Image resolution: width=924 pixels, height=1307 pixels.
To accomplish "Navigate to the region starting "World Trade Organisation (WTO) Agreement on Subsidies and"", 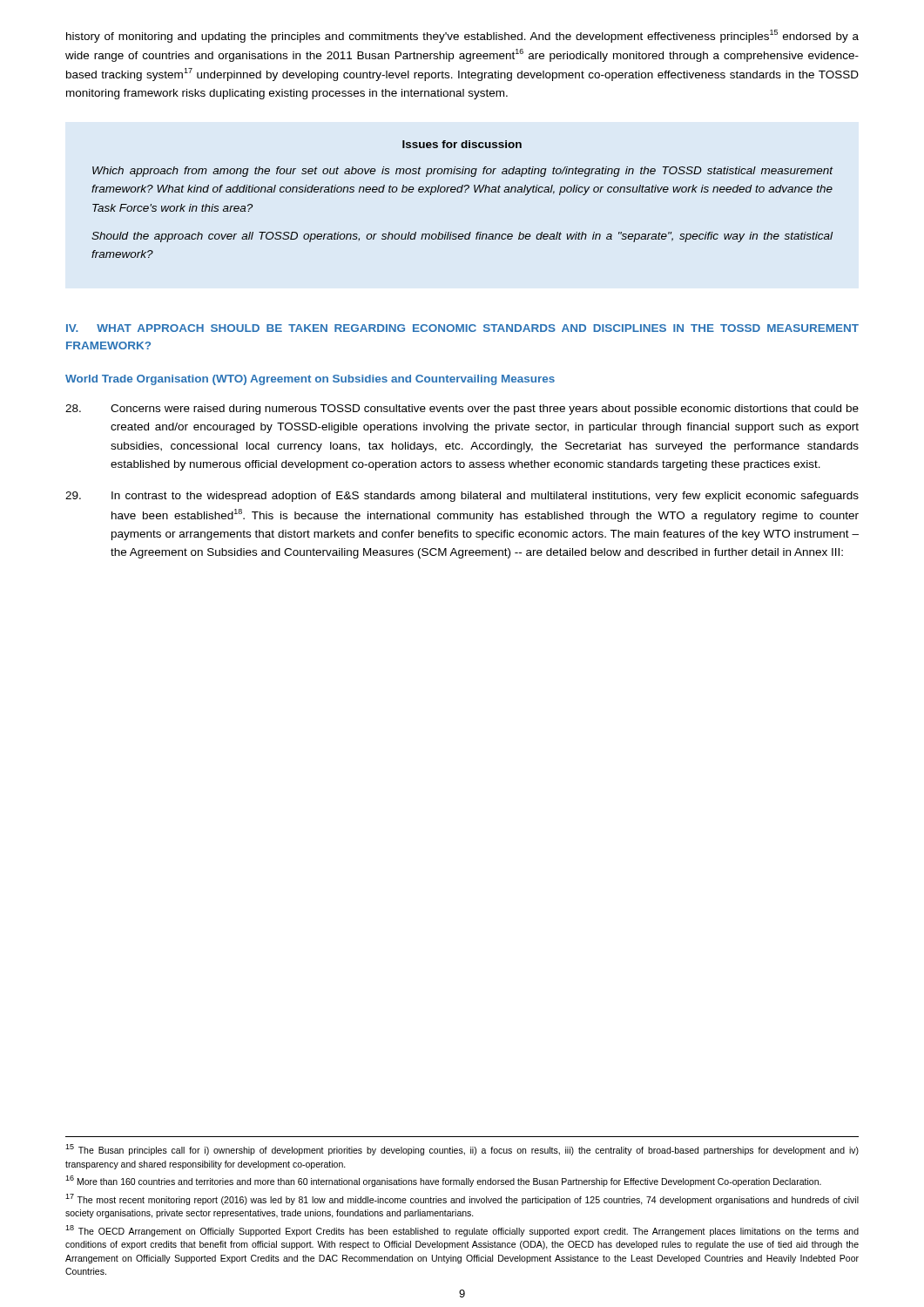I will pos(310,379).
